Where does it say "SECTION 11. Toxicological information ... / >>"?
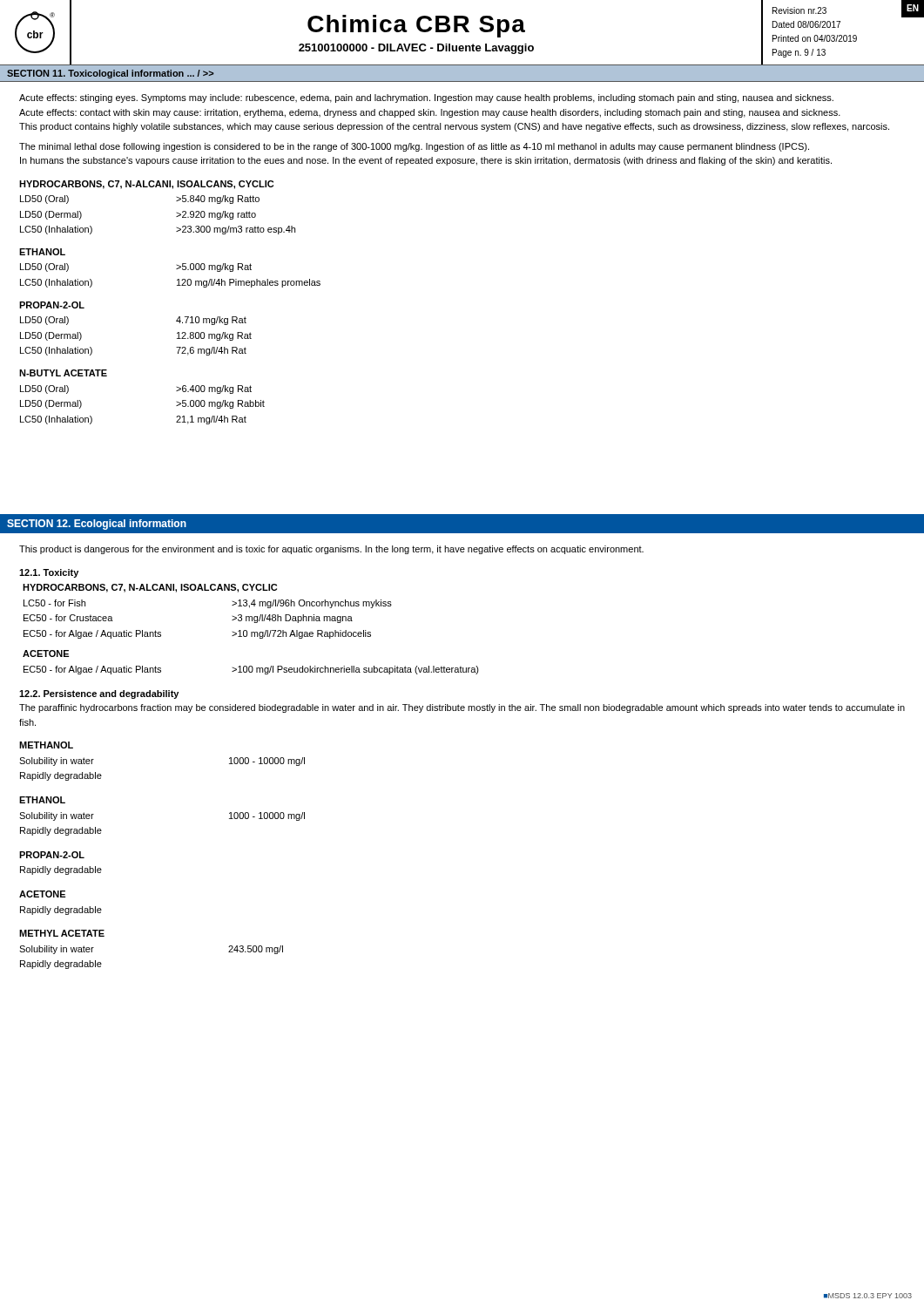 [110, 73]
